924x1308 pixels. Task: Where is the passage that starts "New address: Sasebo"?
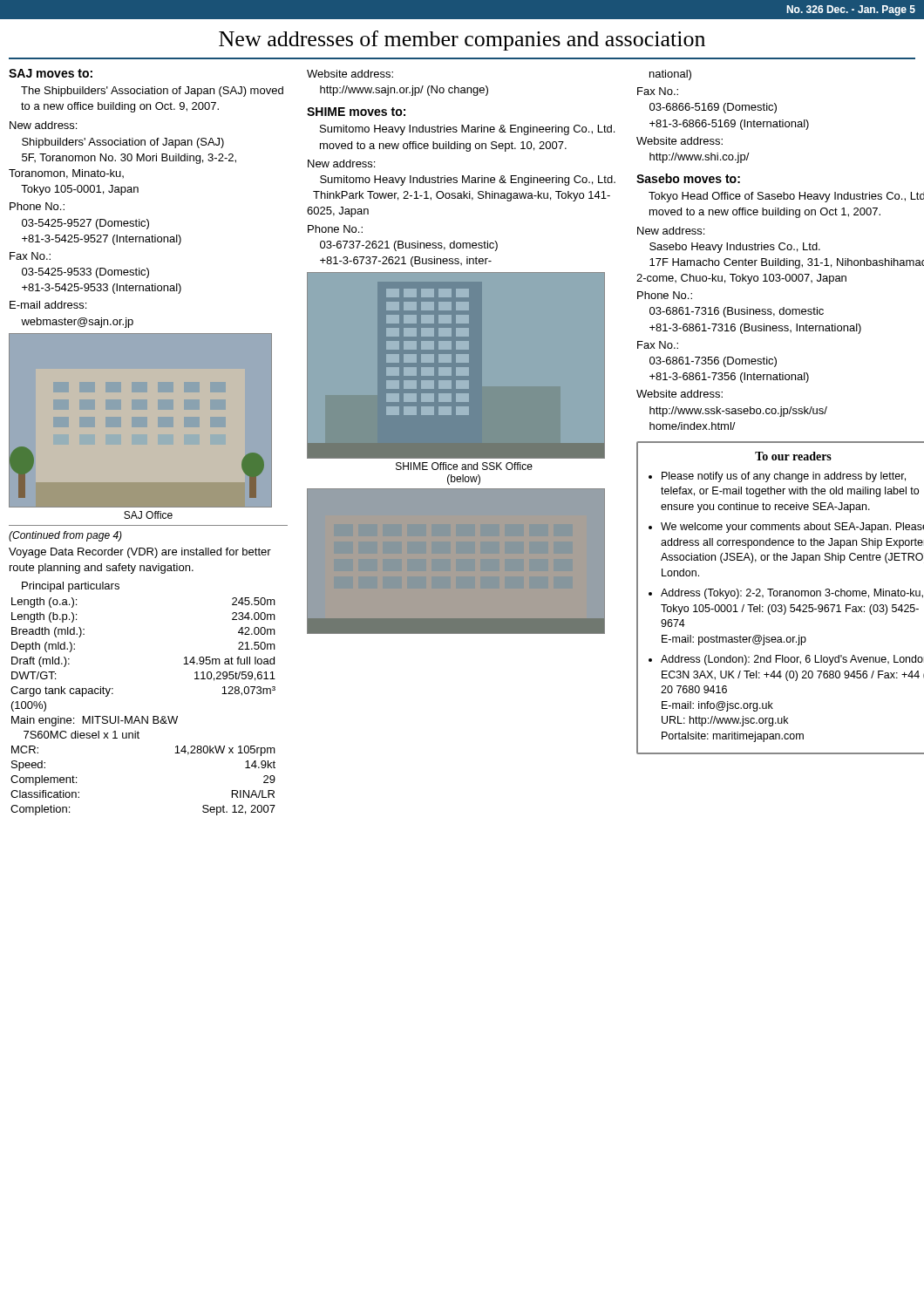[x=780, y=254]
